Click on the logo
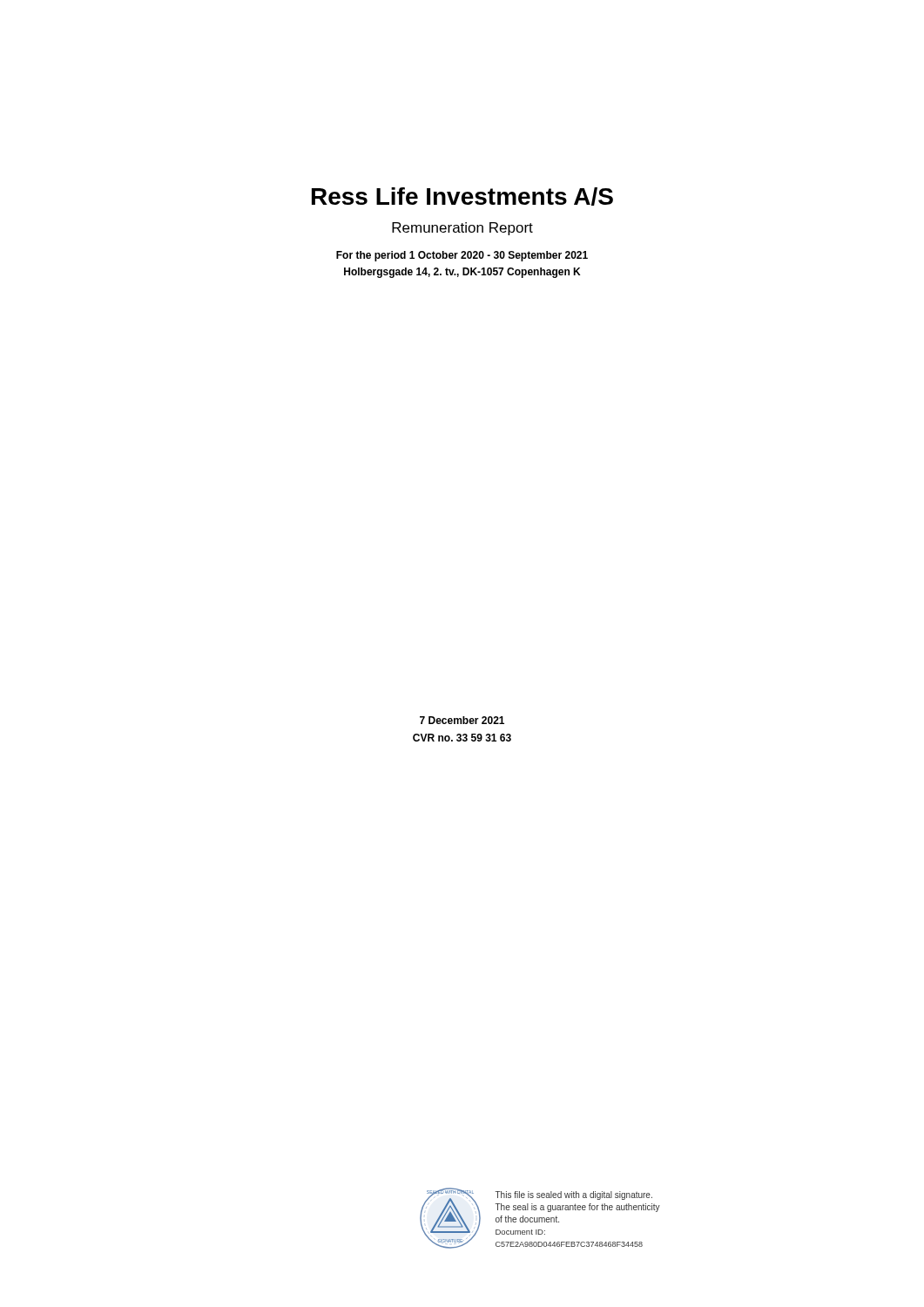 coord(450,1220)
